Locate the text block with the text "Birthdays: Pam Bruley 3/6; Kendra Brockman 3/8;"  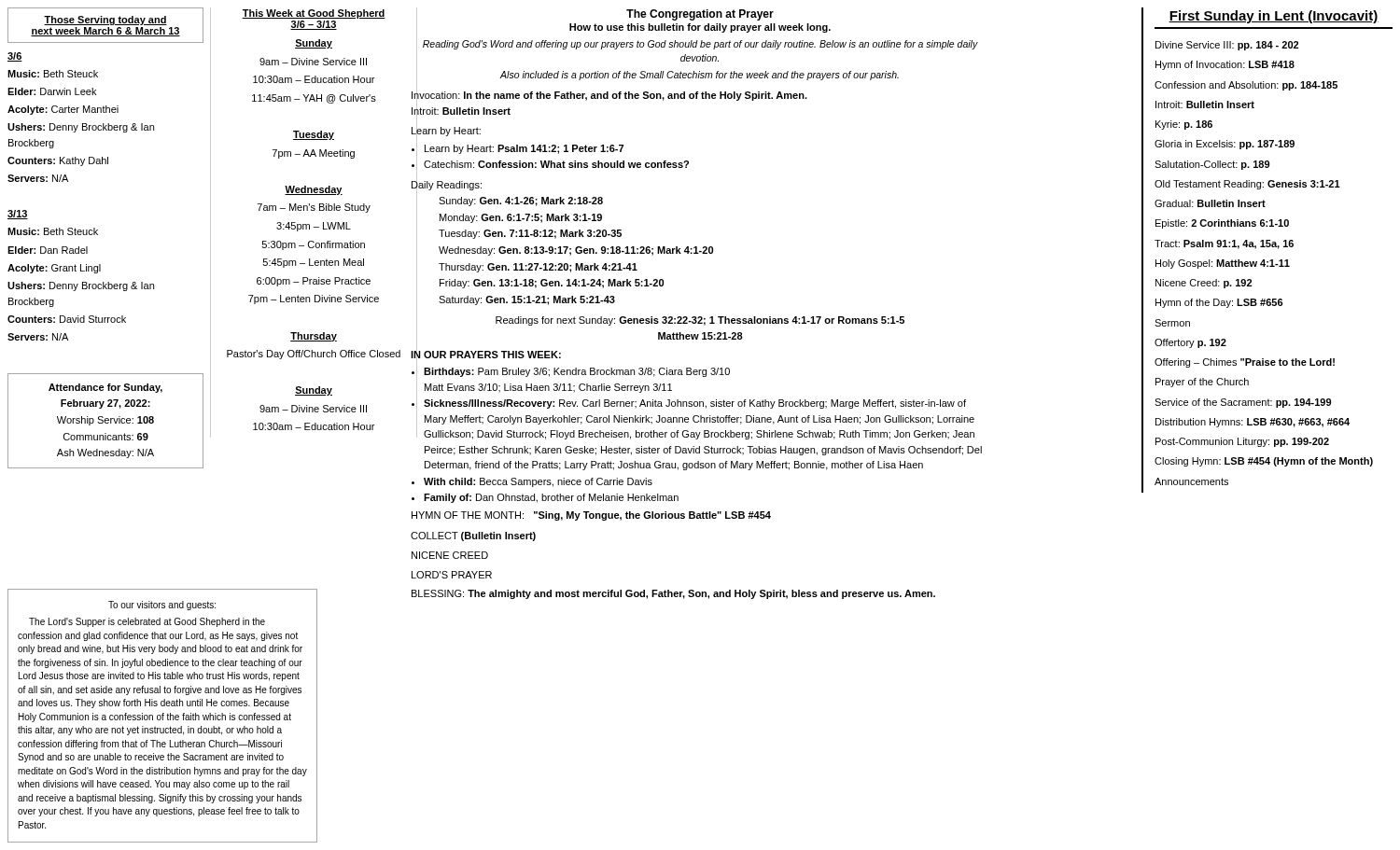[707, 435]
